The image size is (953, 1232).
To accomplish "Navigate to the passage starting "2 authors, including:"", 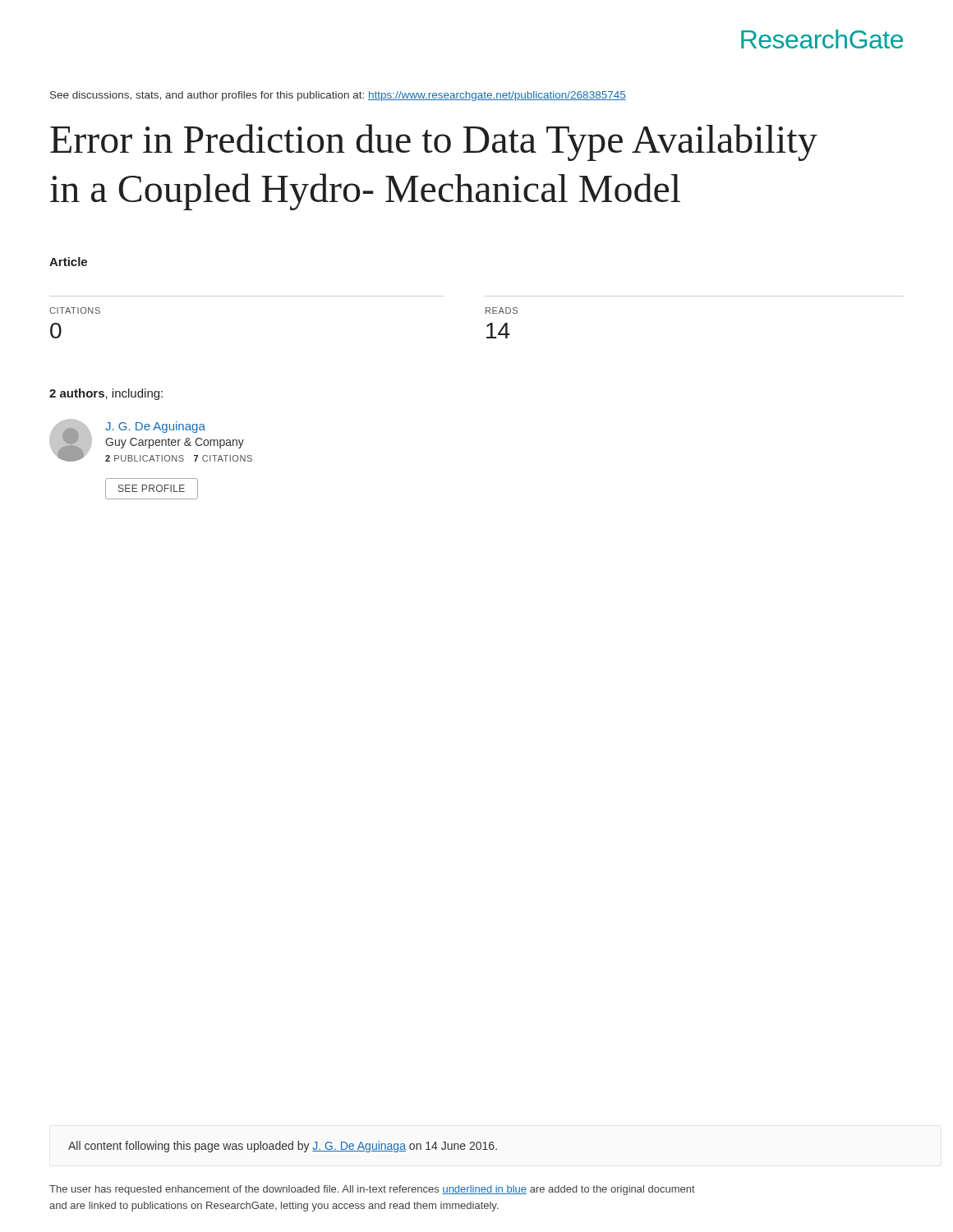I will click(106, 393).
